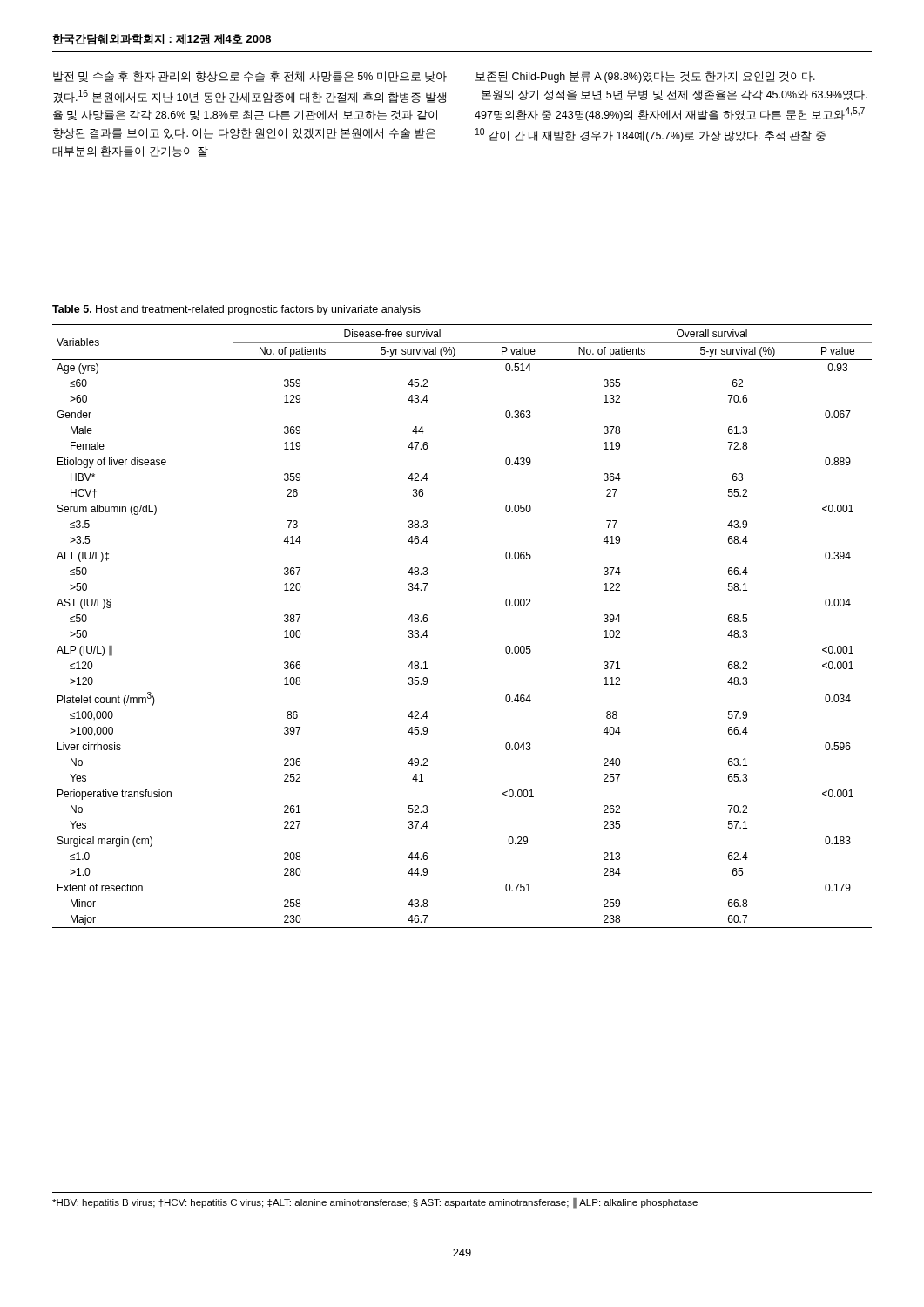924x1307 pixels.
Task: Locate the block starting "Table 5. Host and treatment-related prognostic factors by"
Action: click(236, 309)
